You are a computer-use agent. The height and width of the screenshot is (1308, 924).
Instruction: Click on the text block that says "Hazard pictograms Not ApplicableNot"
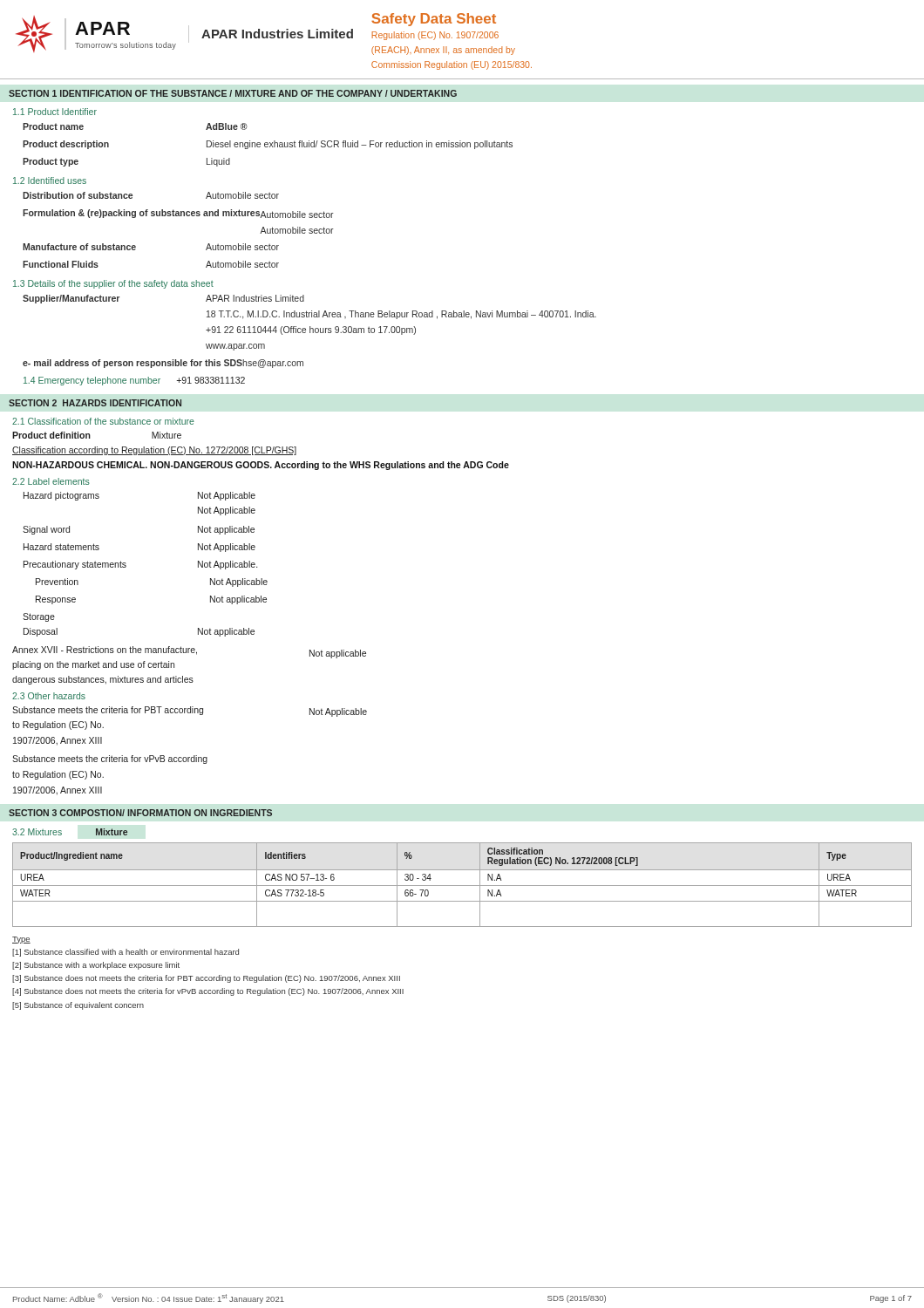tap(61, 496)
